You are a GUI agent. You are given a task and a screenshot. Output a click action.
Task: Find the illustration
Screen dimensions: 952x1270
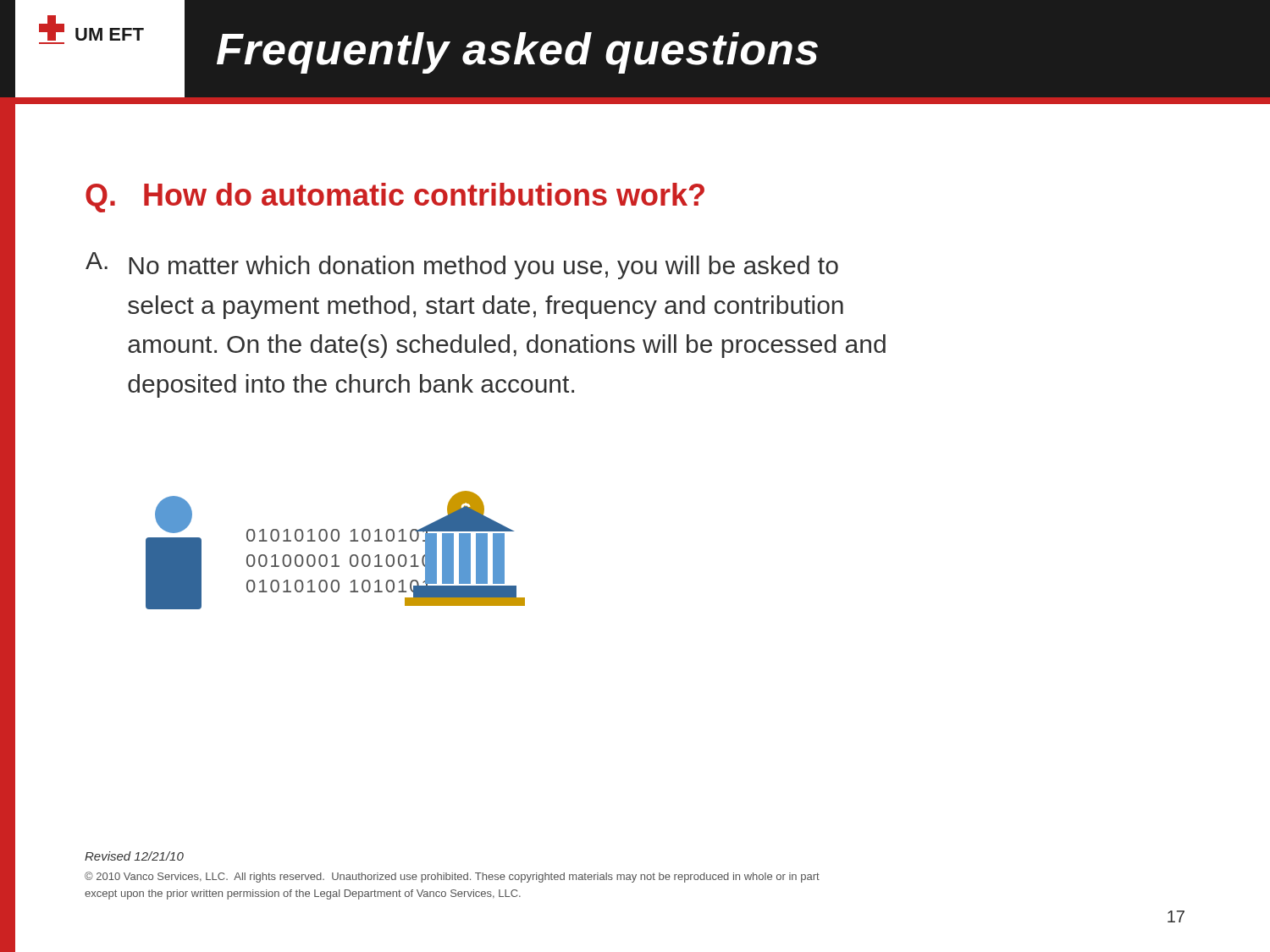[339, 560]
